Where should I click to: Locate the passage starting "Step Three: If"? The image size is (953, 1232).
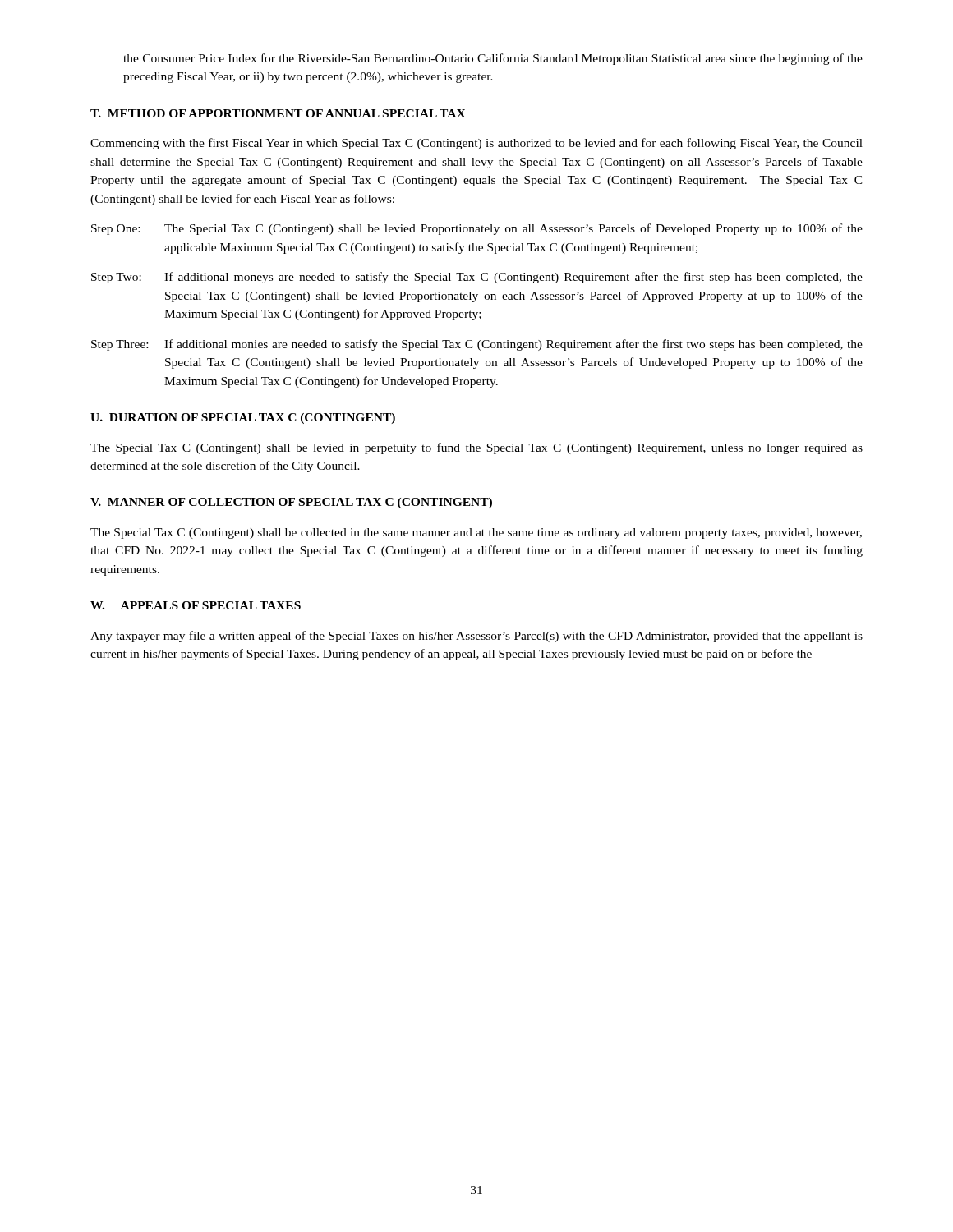pyautogui.click(x=476, y=363)
